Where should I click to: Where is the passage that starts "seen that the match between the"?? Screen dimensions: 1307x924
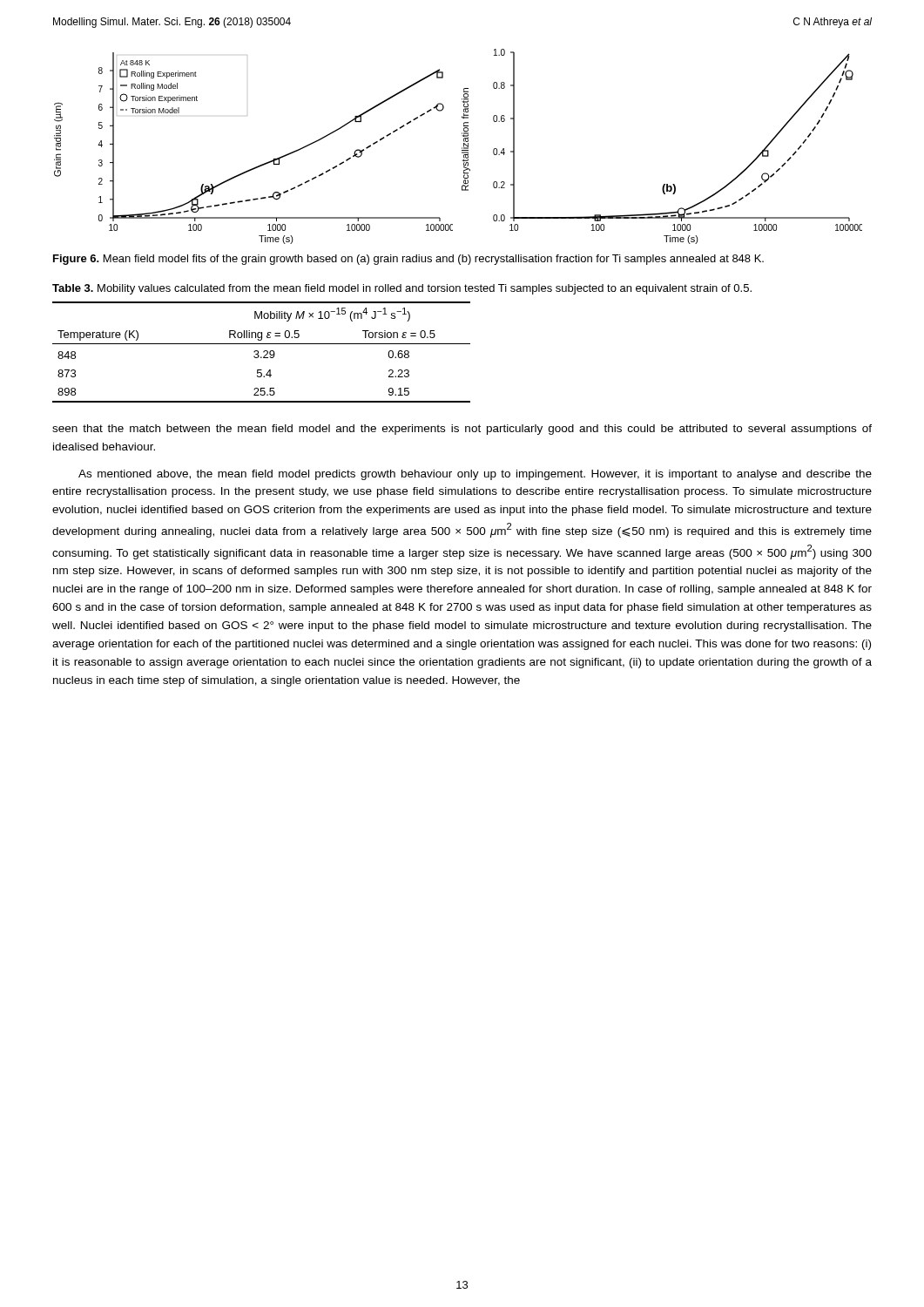[x=462, y=437]
